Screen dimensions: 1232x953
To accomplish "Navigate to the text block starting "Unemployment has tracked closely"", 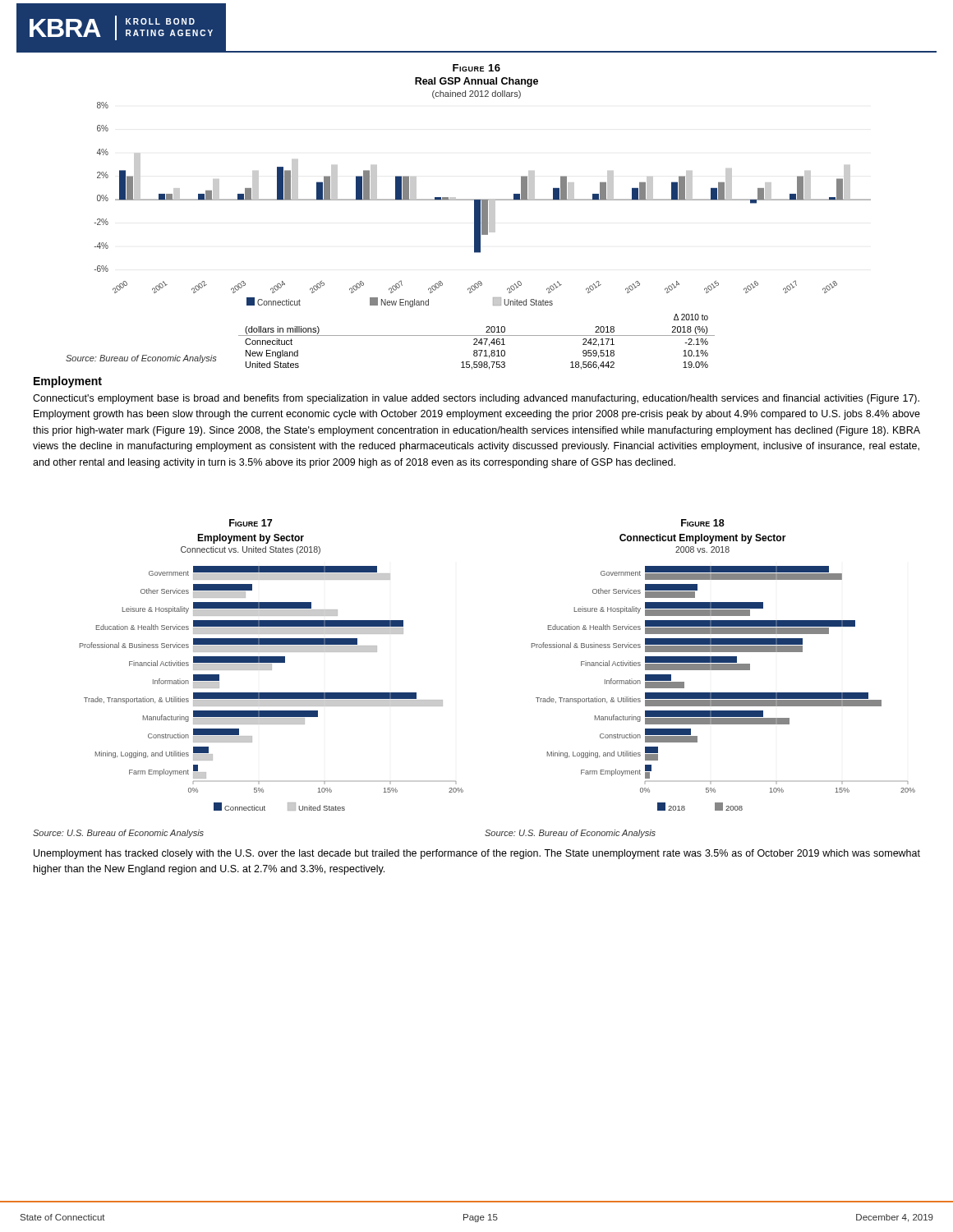I will tap(476, 861).
